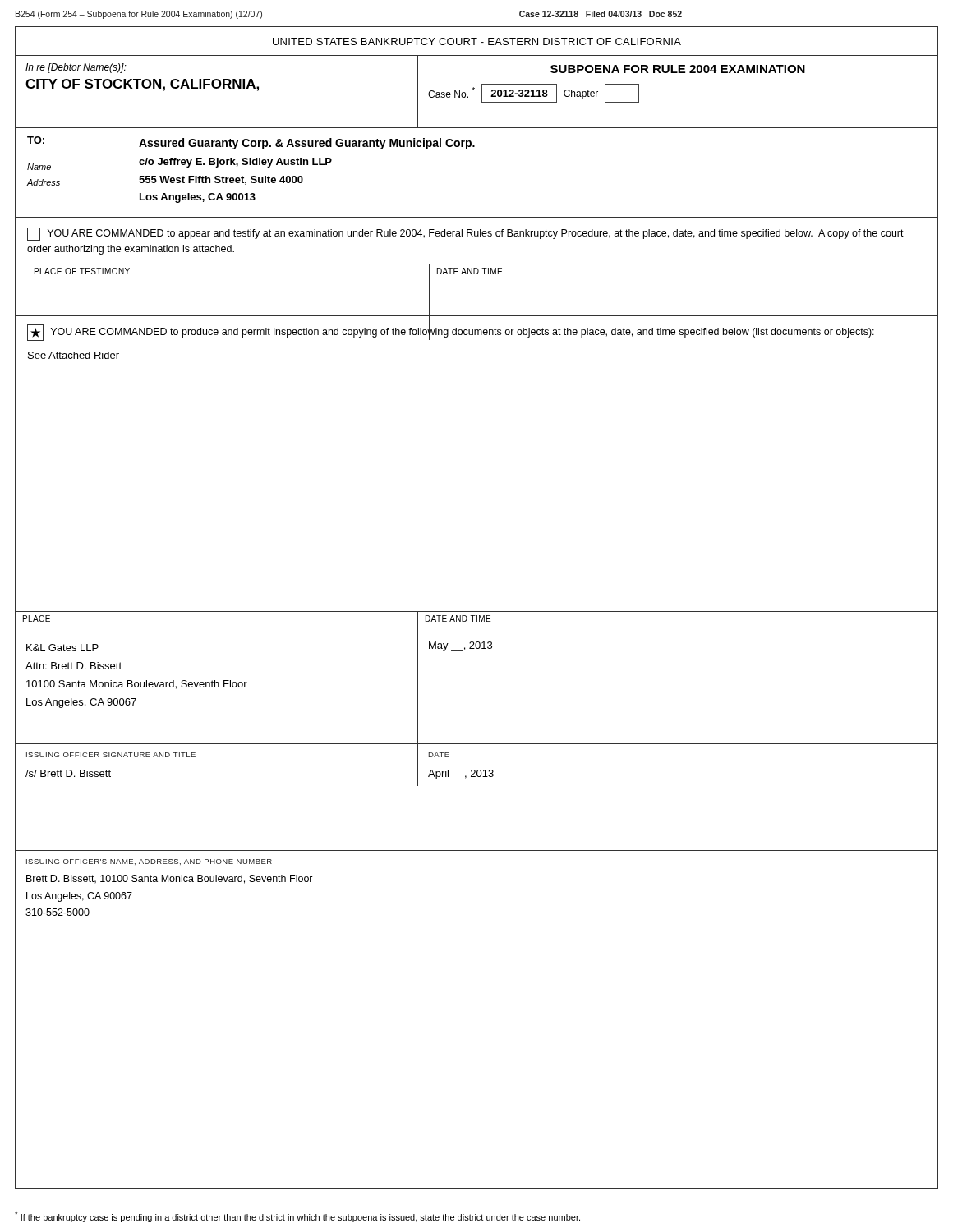This screenshot has width=953, height=1232.
Task: Select the text with the text "PLACE OF TESTIMONY"
Action: coord(82,271)
